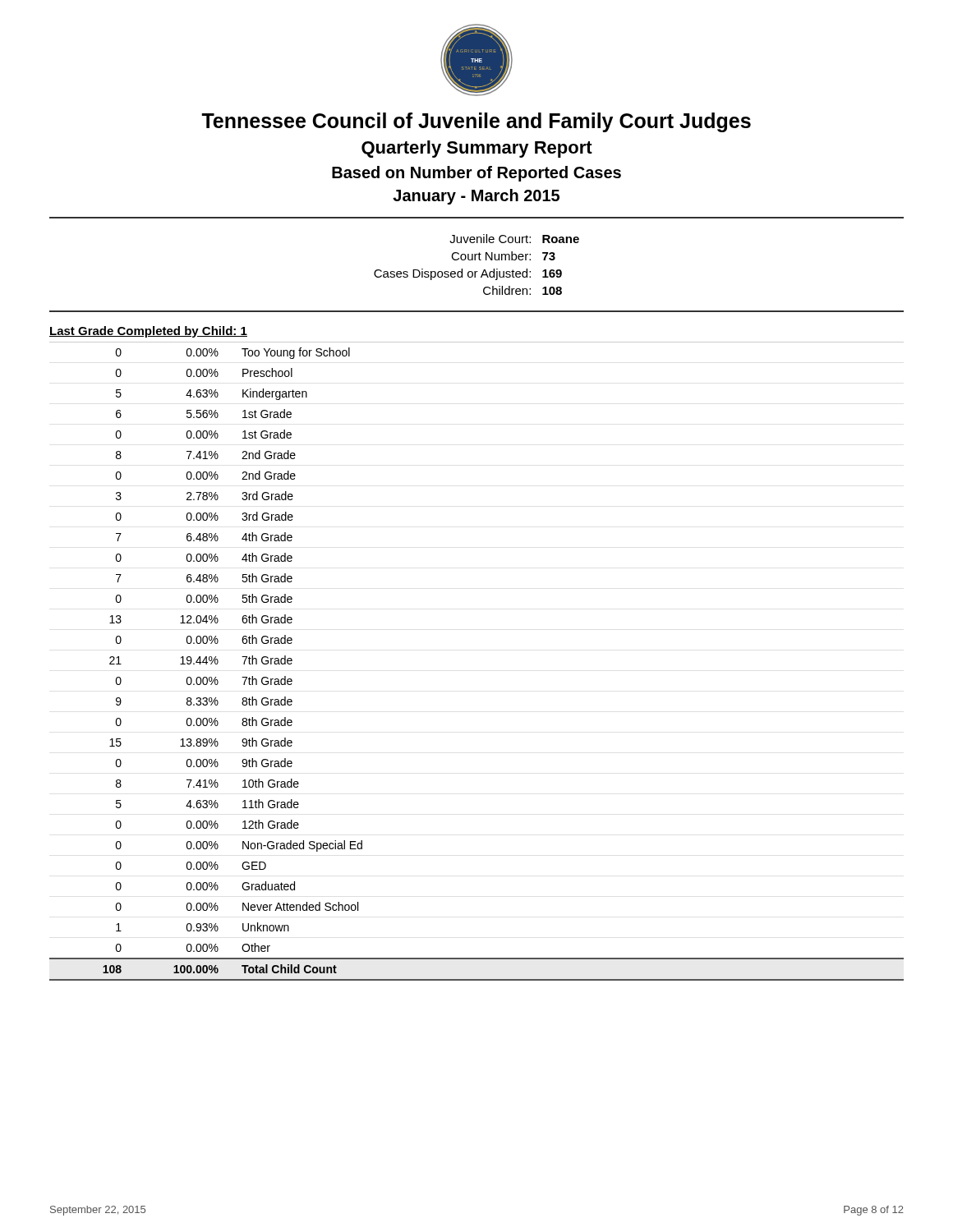Select the text starting "Juvenile Court: Roane Court"

tap(476, 264)
